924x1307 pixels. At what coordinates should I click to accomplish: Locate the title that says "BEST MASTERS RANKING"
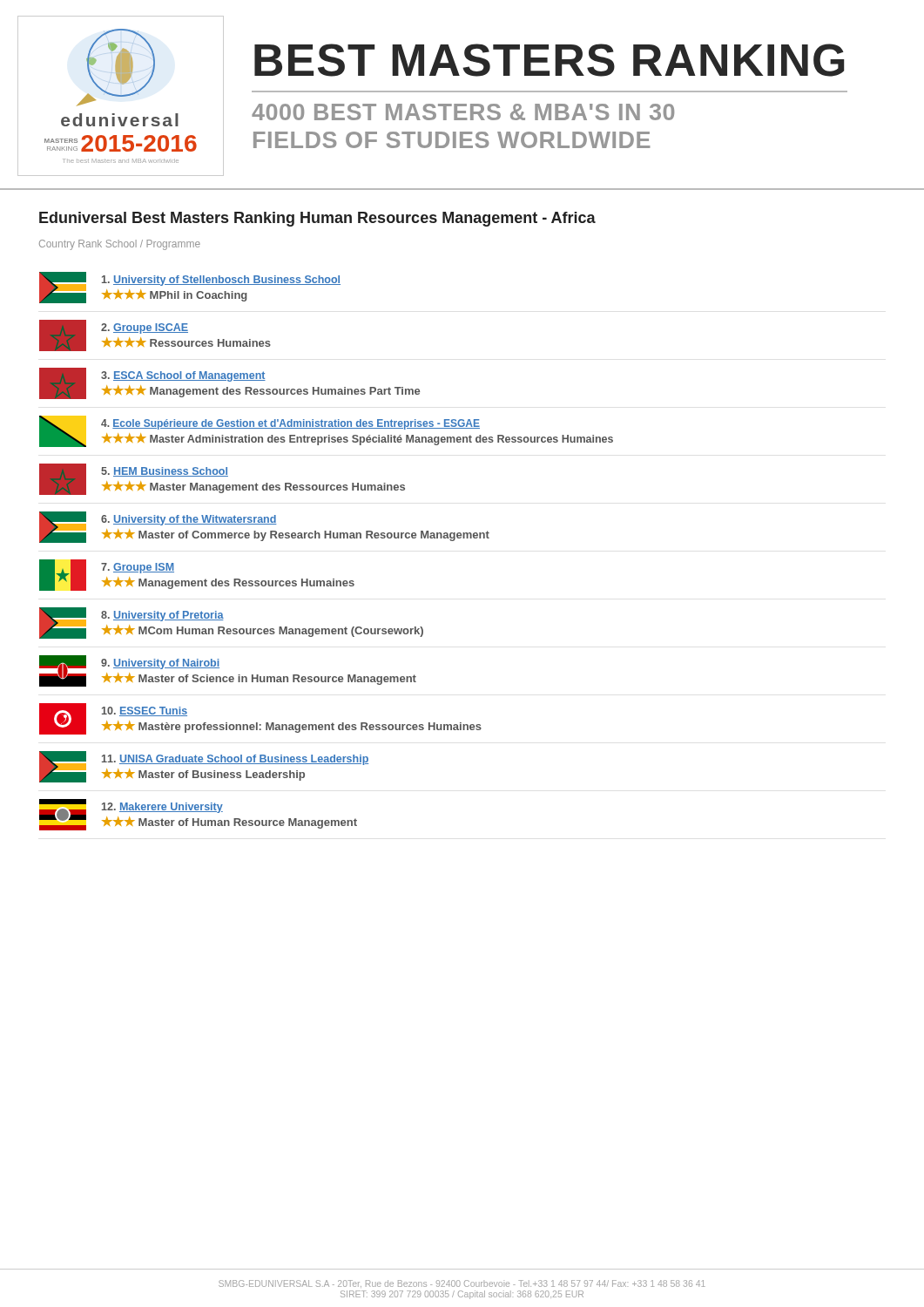point(550,61)
